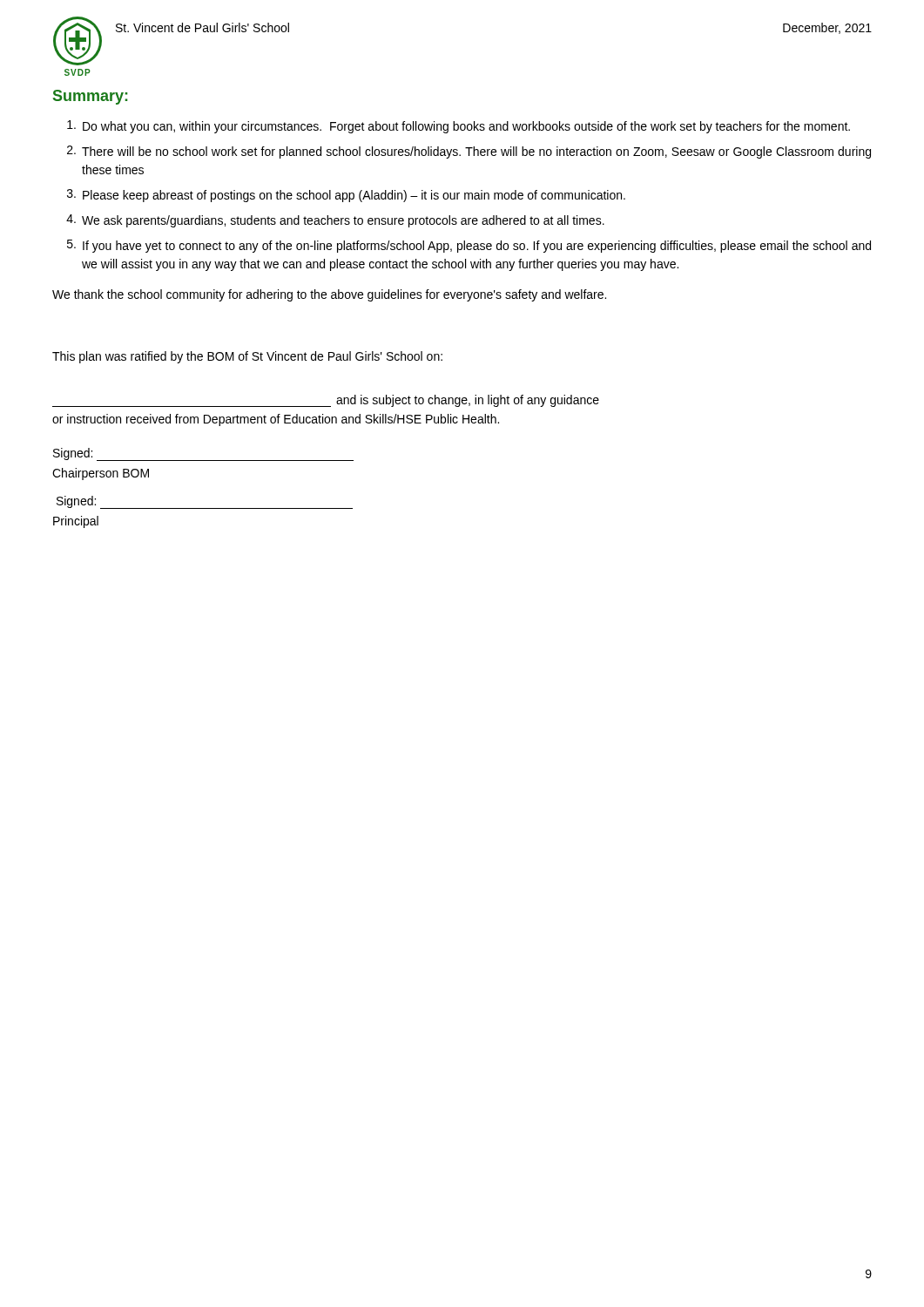Viewport: 924px width, 1307px height.
Task: Click on the text that reads "Chairperson BOM"
Action: (101, 473)
